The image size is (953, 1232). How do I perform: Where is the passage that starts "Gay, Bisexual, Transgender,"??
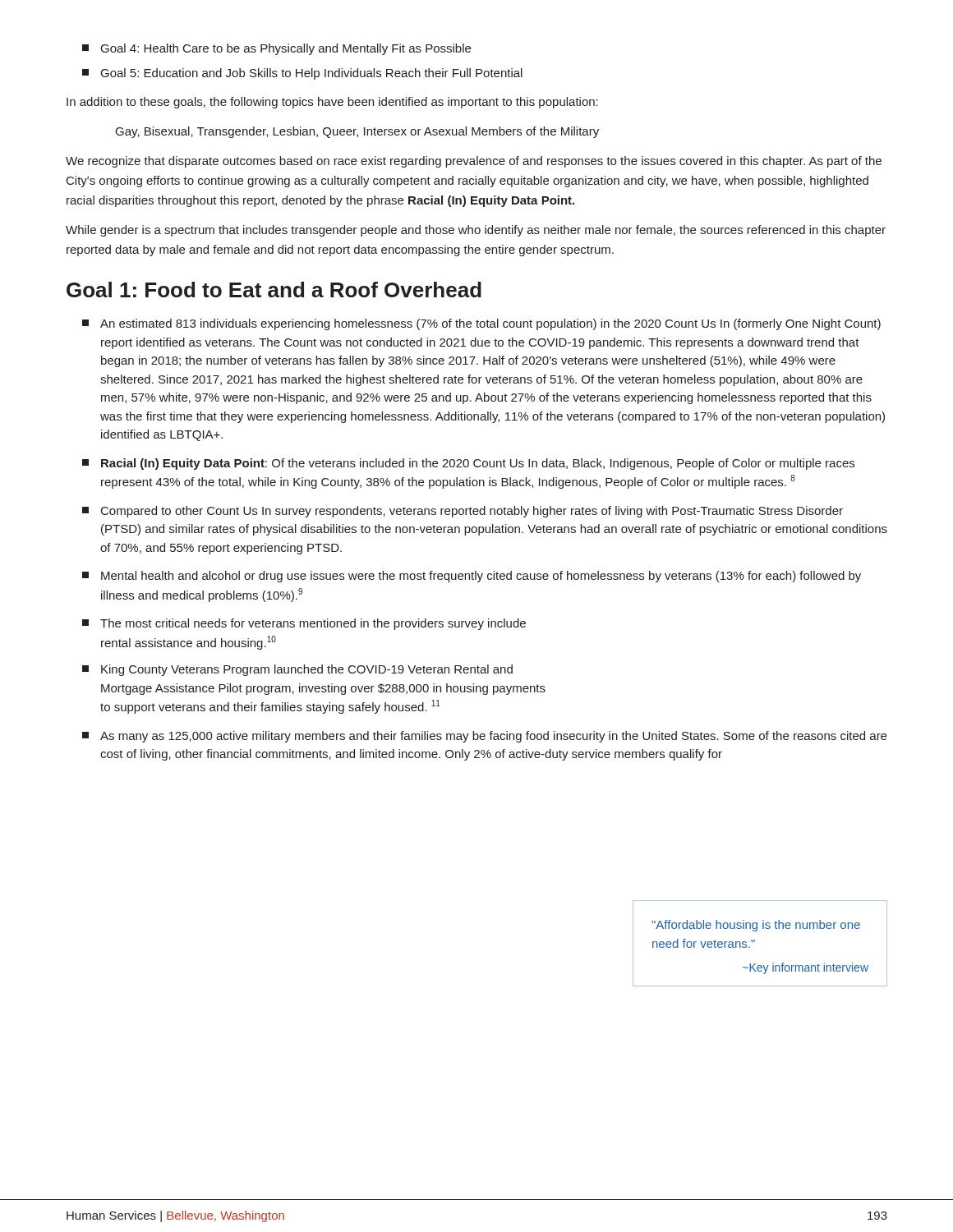[357, 131]
